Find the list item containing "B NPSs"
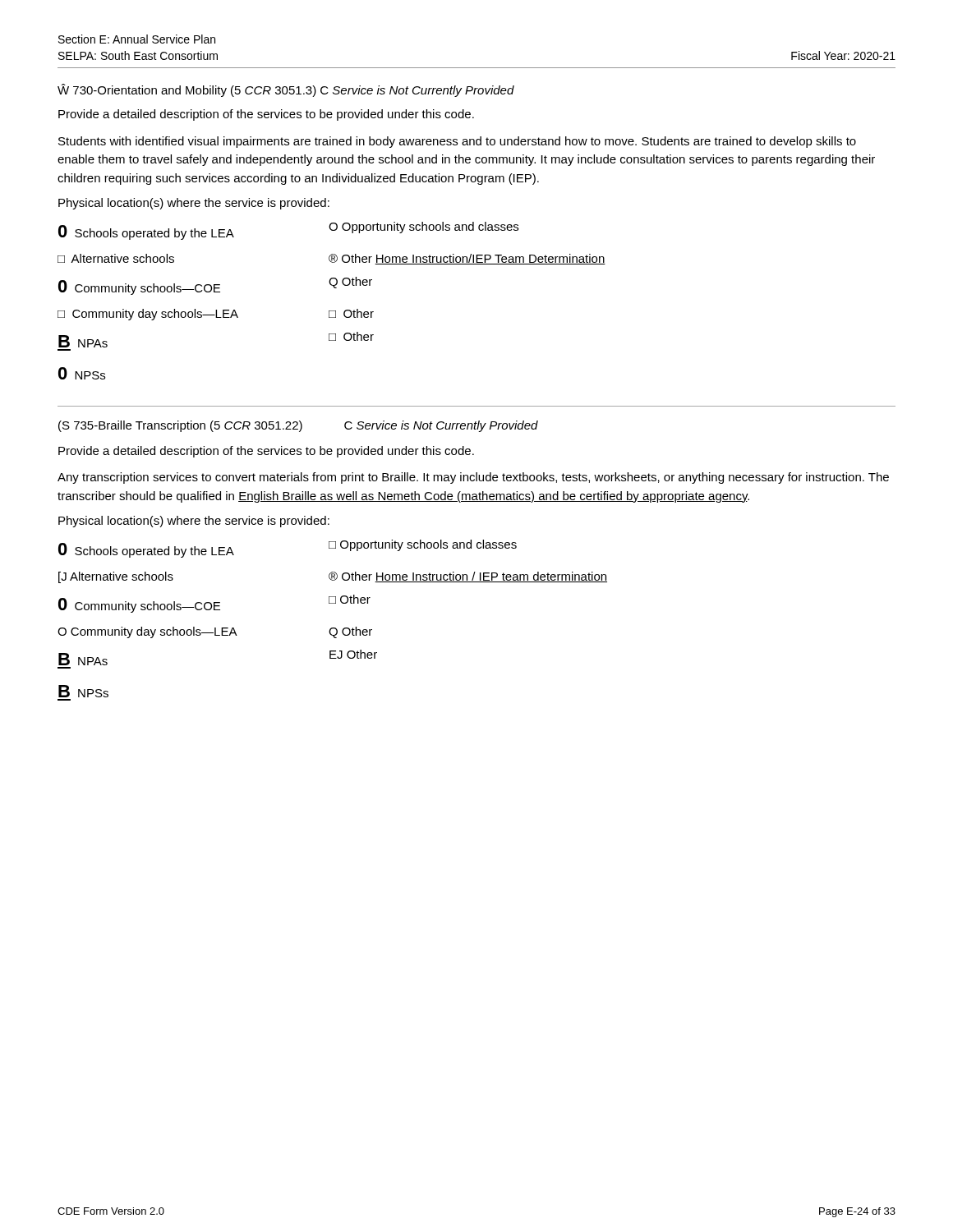Screen dimensions: 1232x953 (x=83, y=692)
